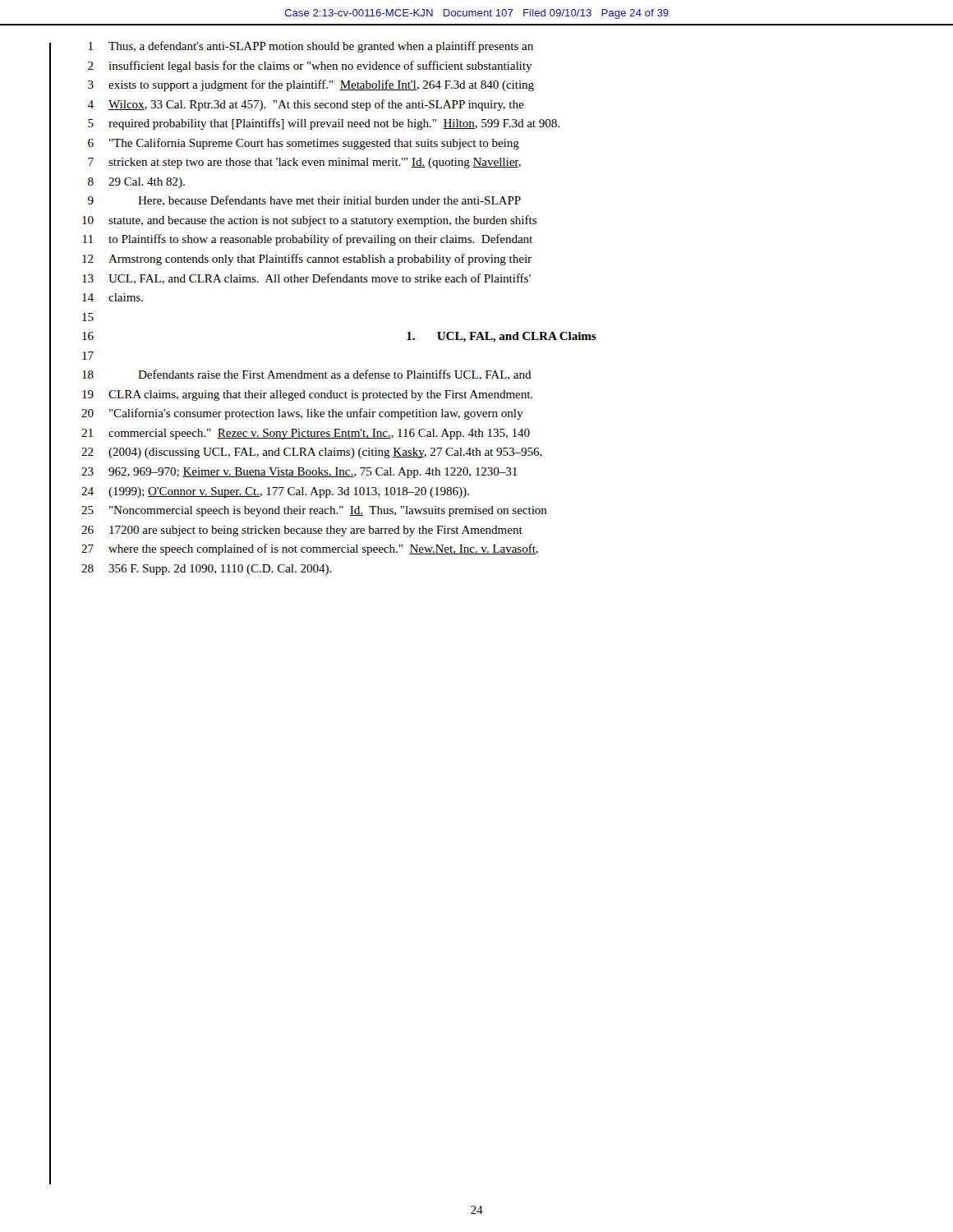Point to the text starting "9 Here, because Defendants have met"
Image resolution: width=953 pixels, height=1232 pixels.
pos(480,250)
